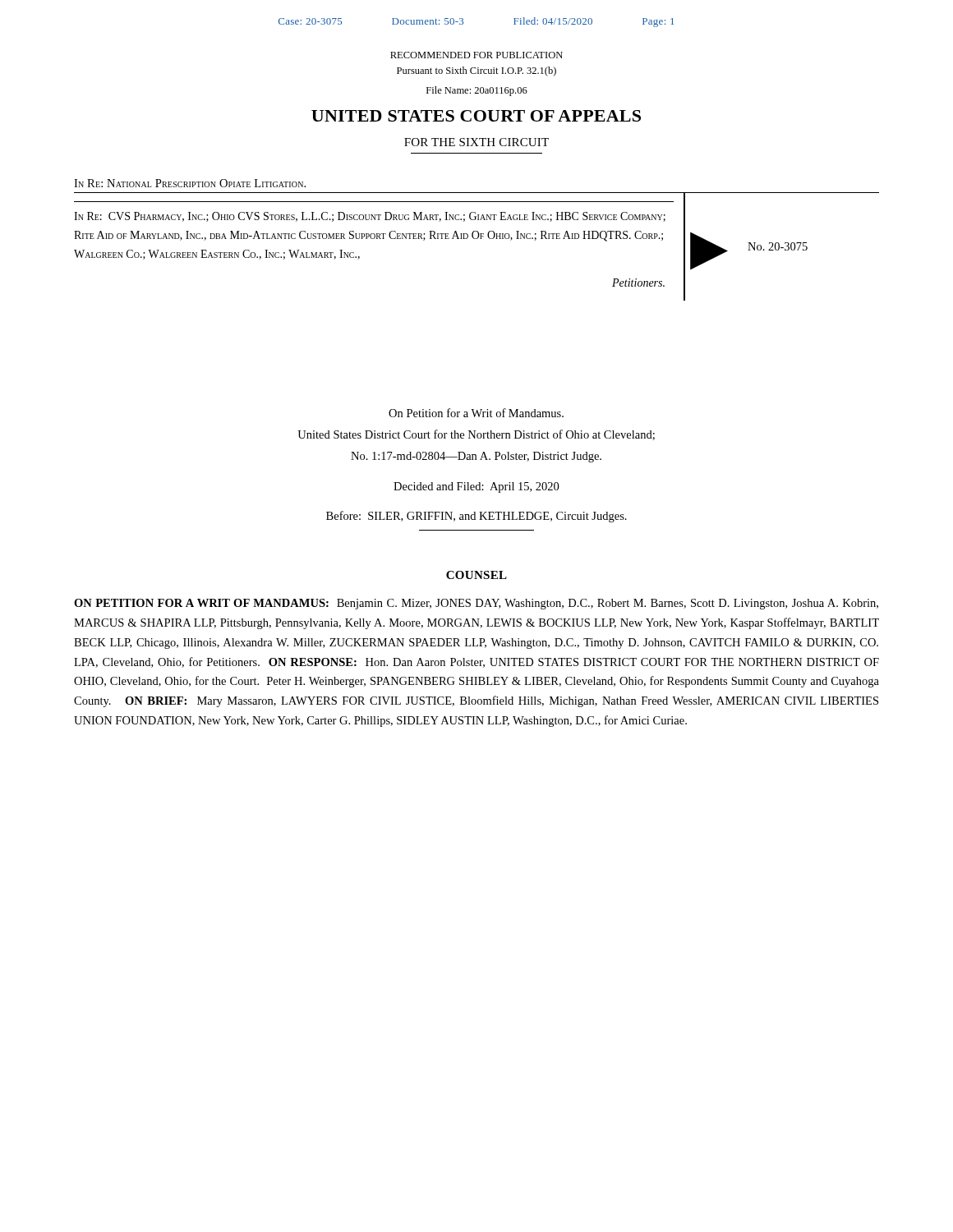Find the text with the text "File Name: 20a0116p.06"
The width and height of the screenshot is (953, 1232).
point(476,90)
